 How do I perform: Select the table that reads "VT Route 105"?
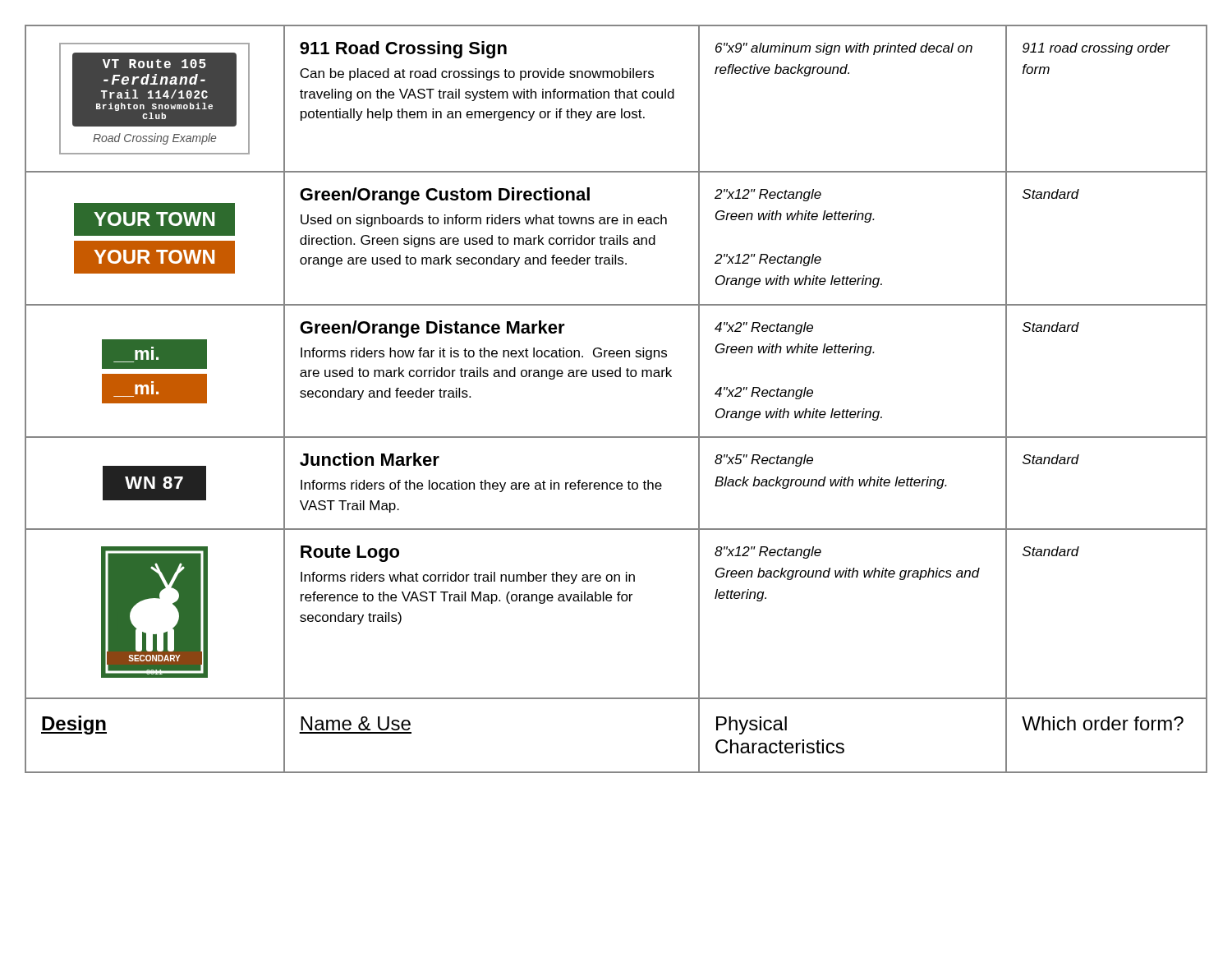click(x=616, y=476)
